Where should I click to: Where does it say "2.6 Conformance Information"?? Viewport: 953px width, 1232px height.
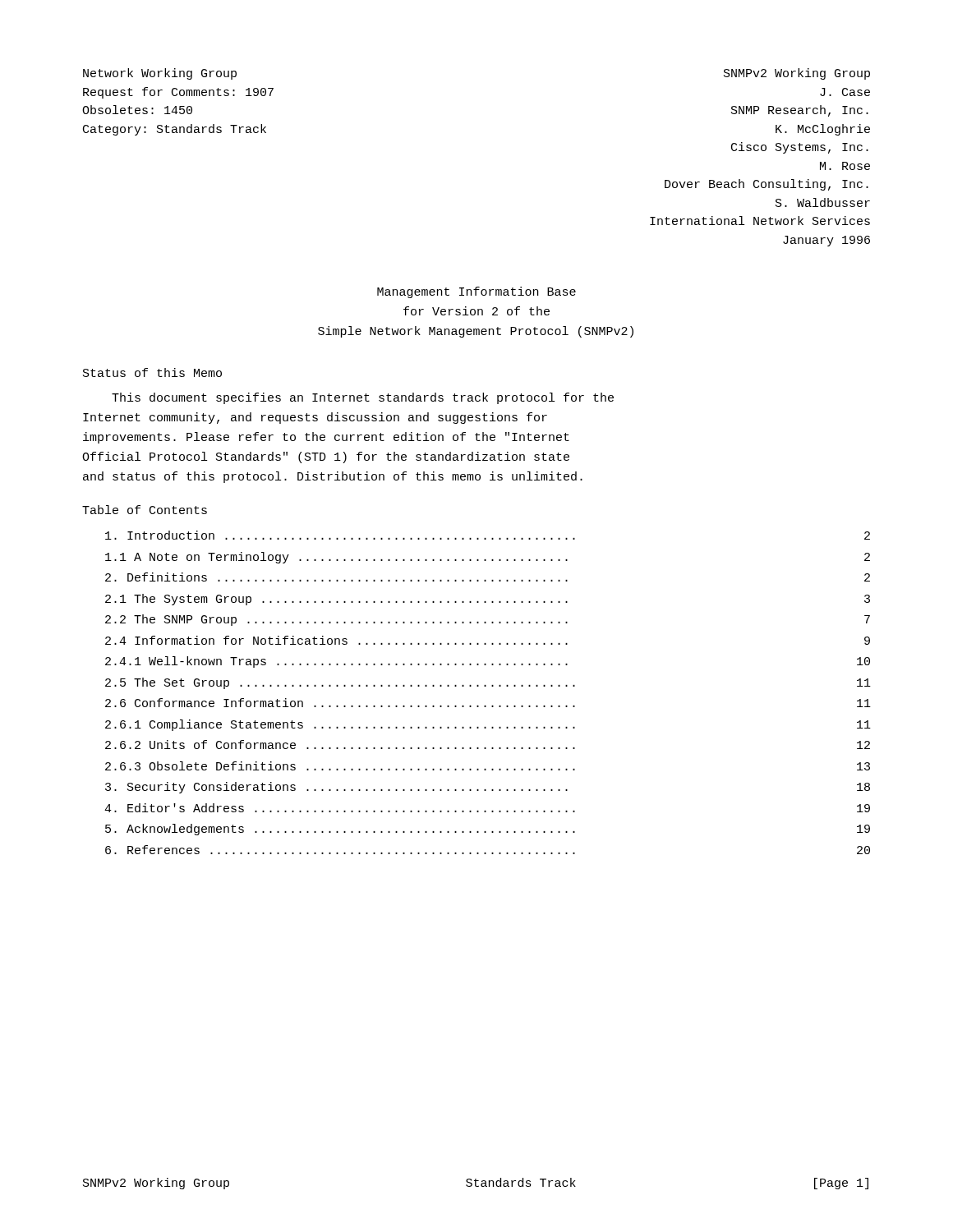pos(476,704)
